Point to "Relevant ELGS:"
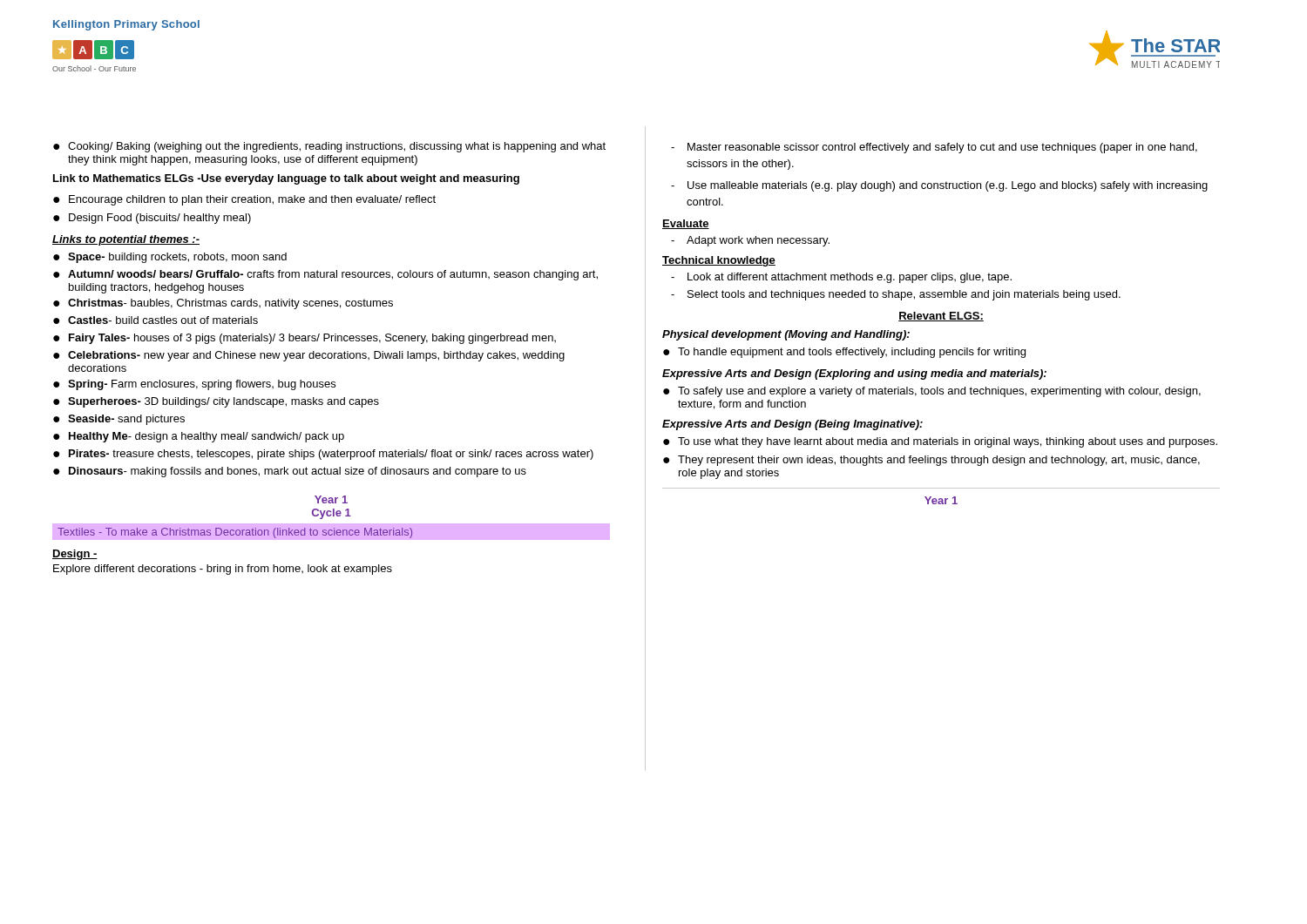1307x924 pixels. (x=941, y=316)
